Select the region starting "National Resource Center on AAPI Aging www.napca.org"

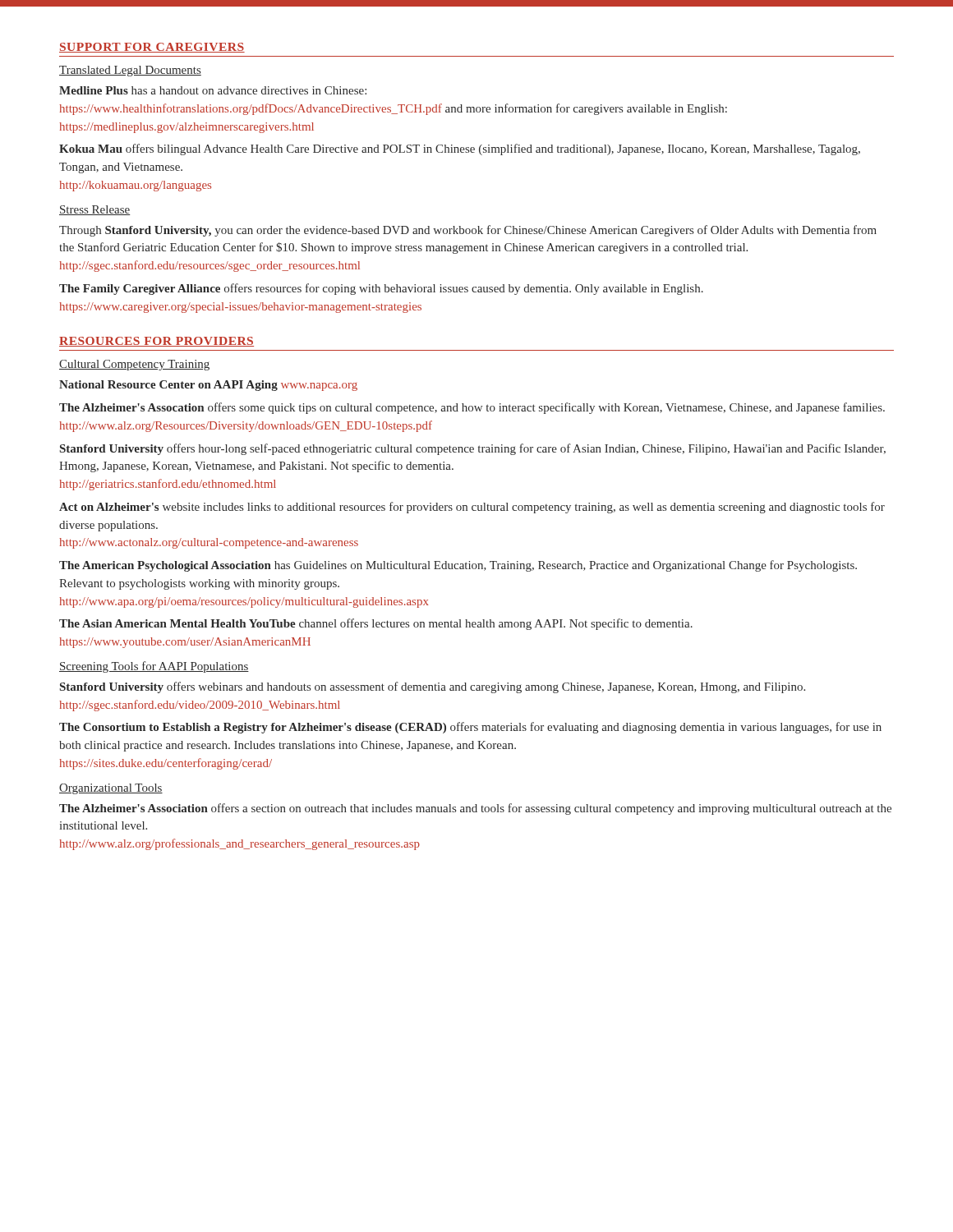click(x=208, y=385)
